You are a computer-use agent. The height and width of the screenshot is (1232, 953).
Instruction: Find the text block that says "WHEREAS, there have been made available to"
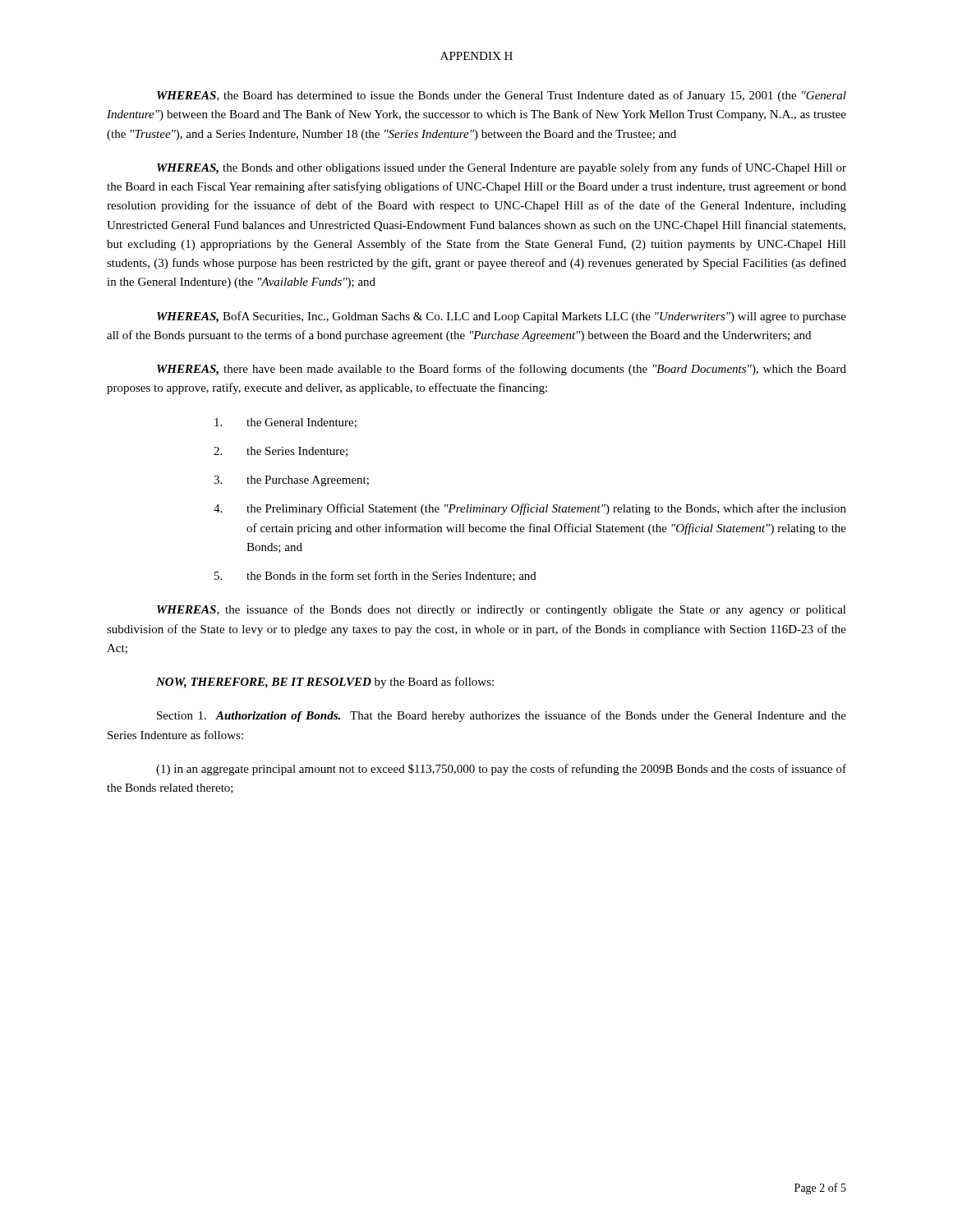(476, 378)
